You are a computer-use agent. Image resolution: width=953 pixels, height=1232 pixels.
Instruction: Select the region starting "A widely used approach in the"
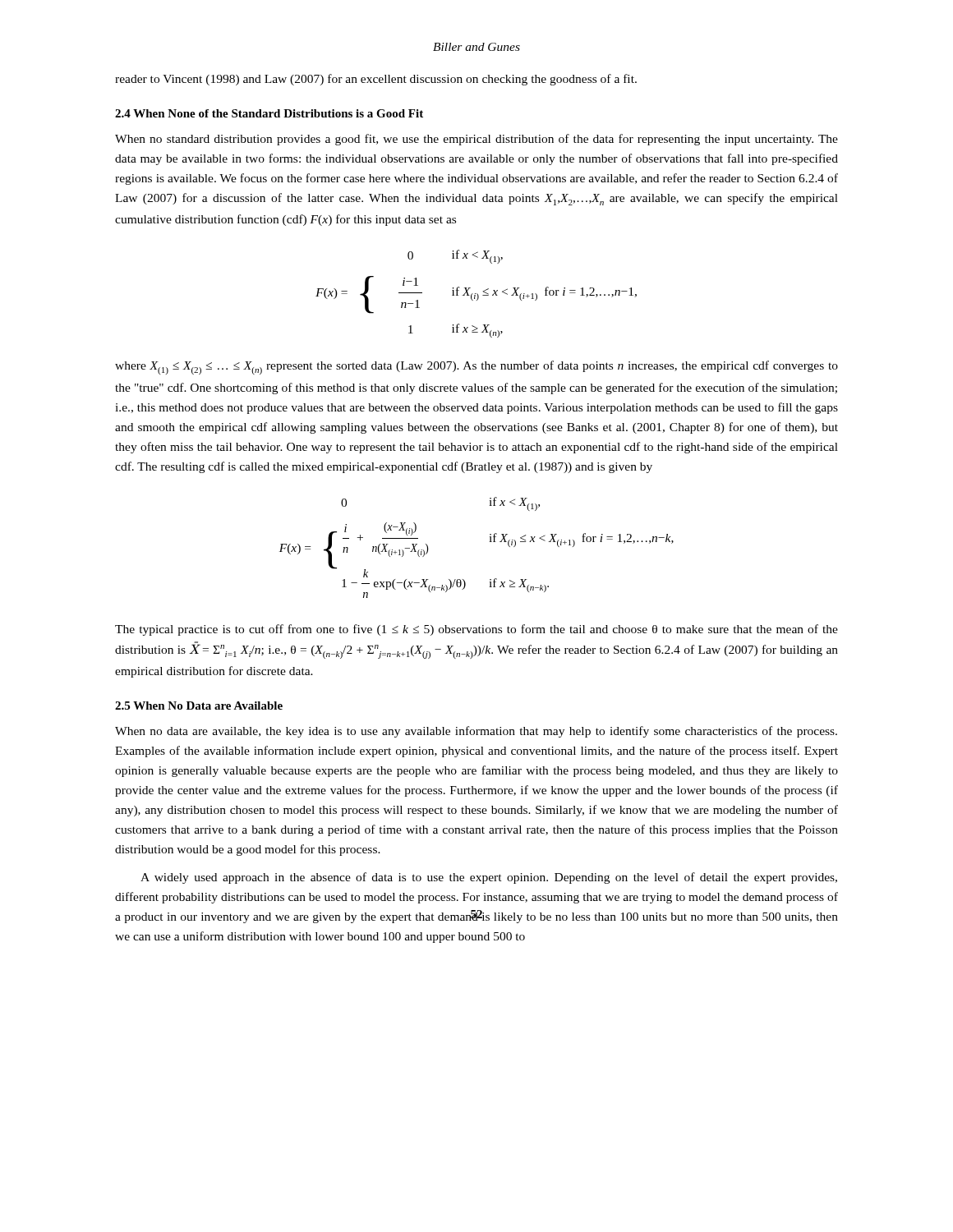[x=476, y=907]
